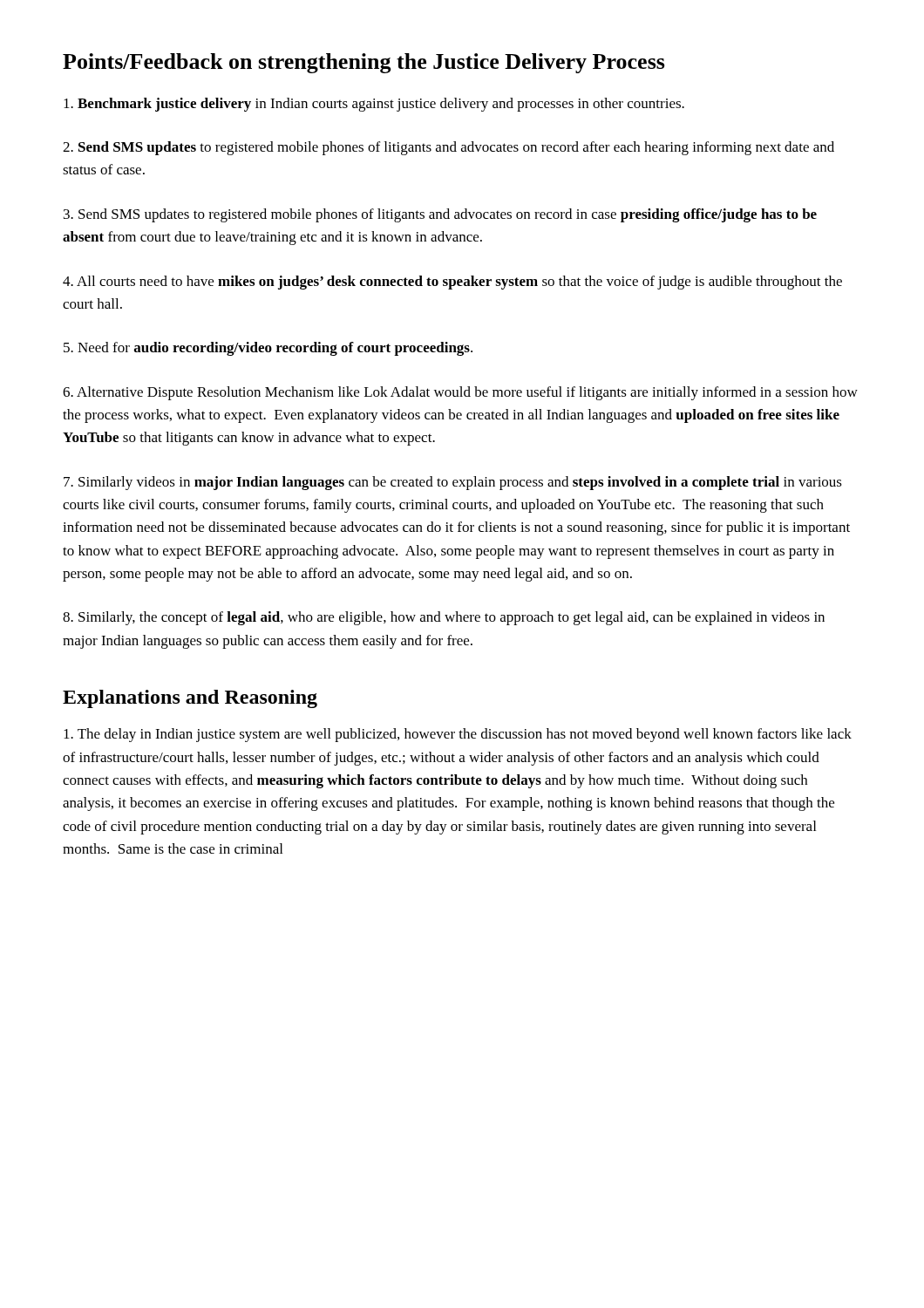Select the text block starting "5. Need for audio recording/video recording of"
This screenshot has height=1308, width=924.
[x=268, y=348]
